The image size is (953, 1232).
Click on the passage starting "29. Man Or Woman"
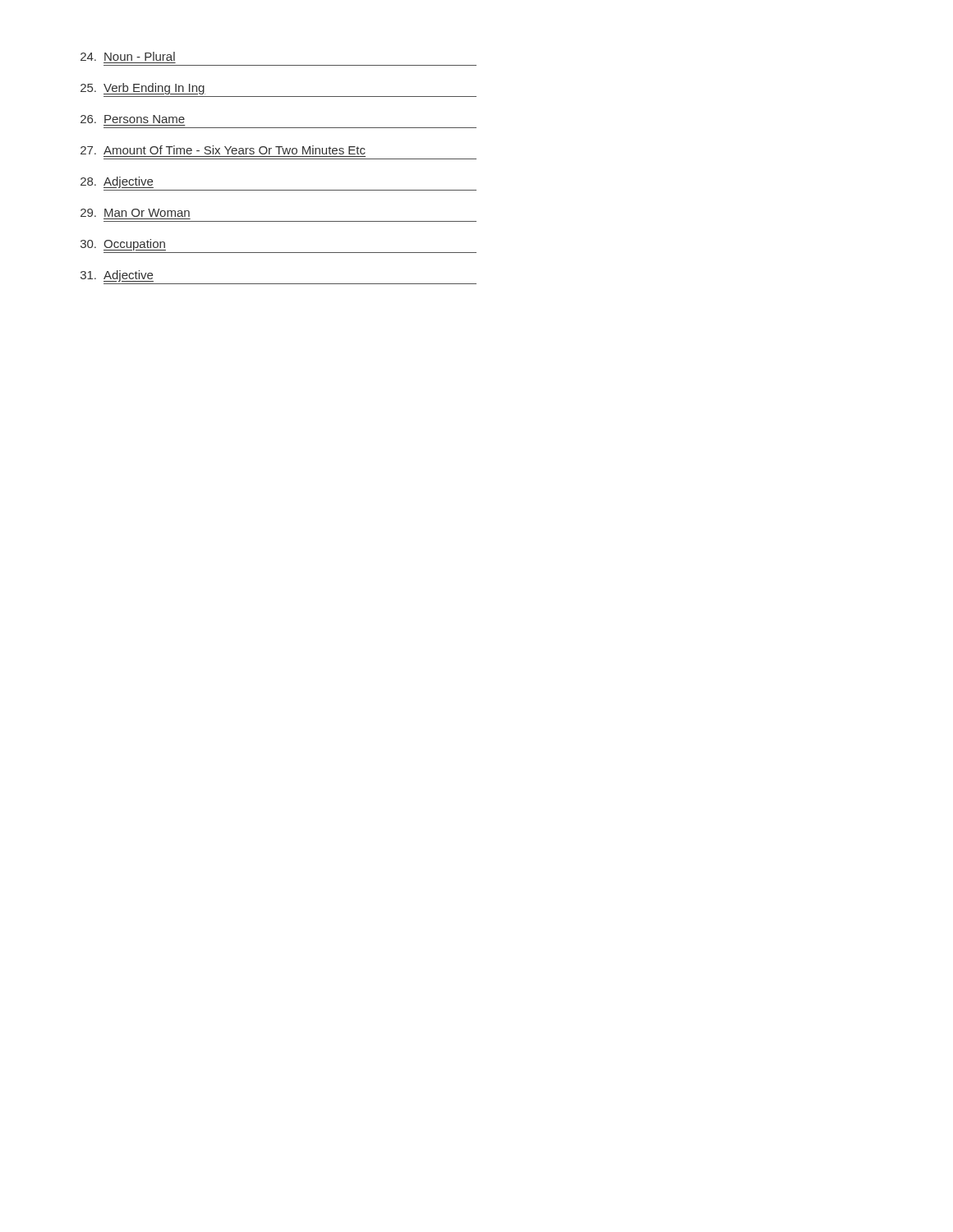point(271,214)
